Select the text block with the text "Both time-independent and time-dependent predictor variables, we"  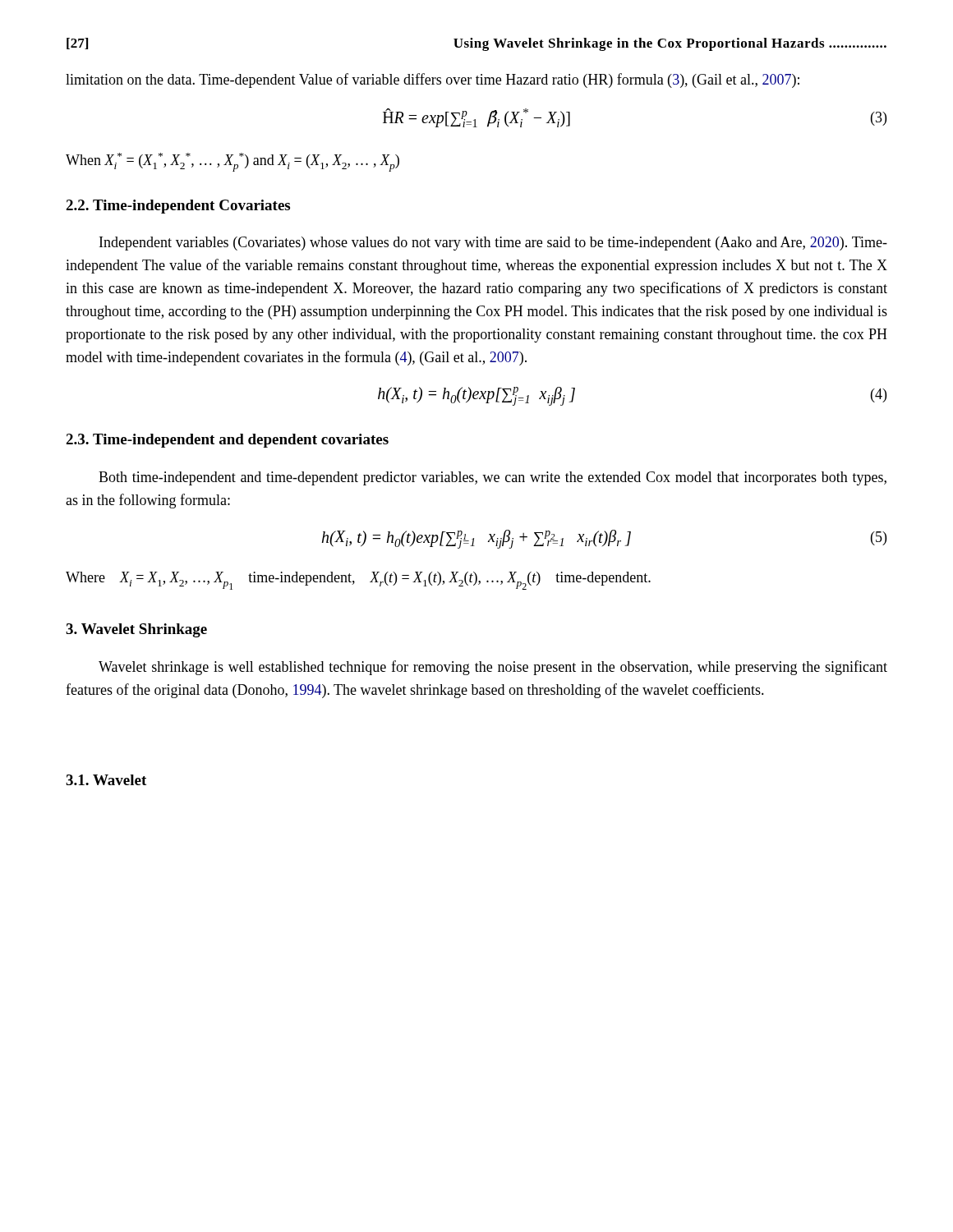476,489
